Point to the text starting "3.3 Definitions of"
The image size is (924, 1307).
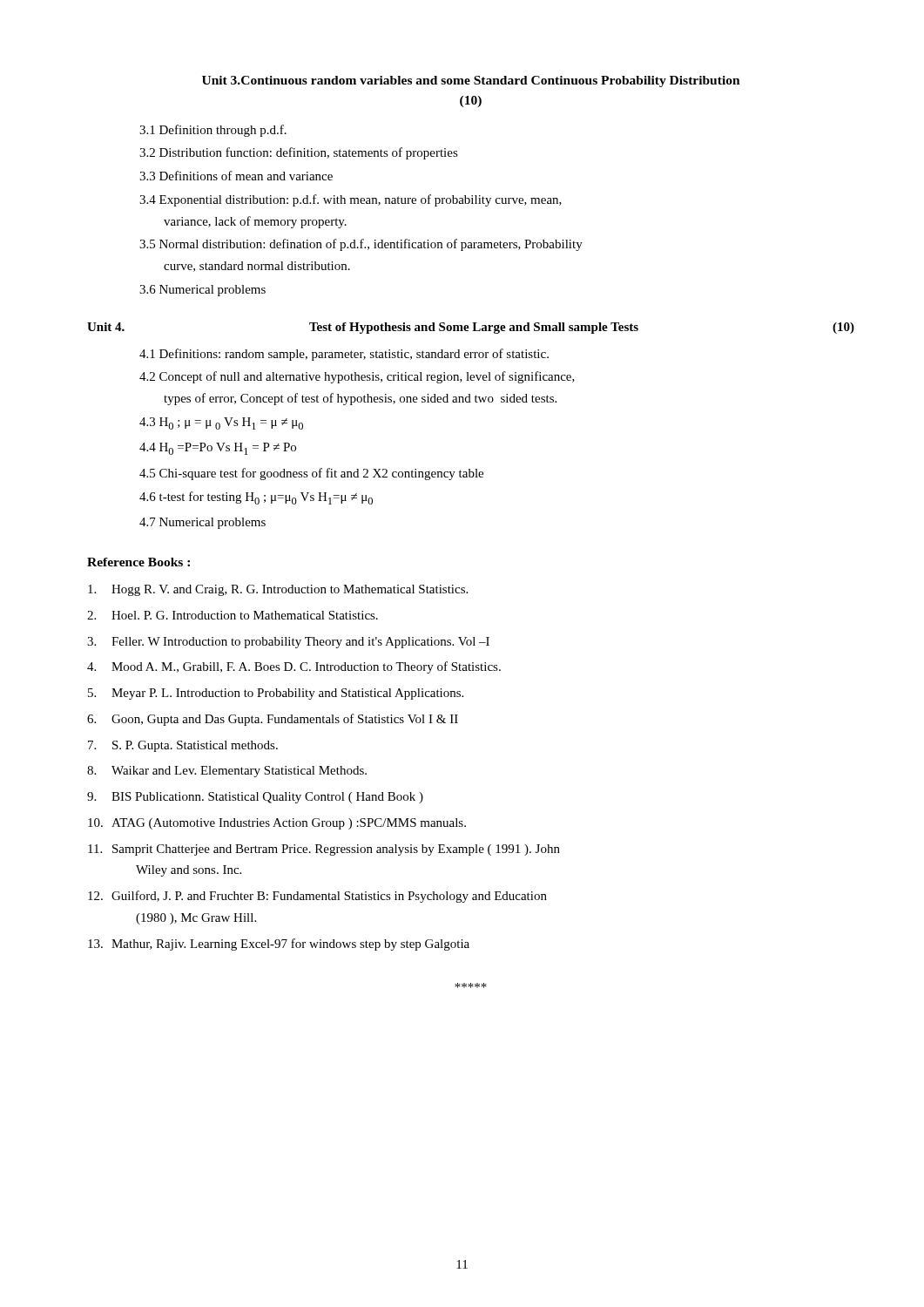(236, 176)
